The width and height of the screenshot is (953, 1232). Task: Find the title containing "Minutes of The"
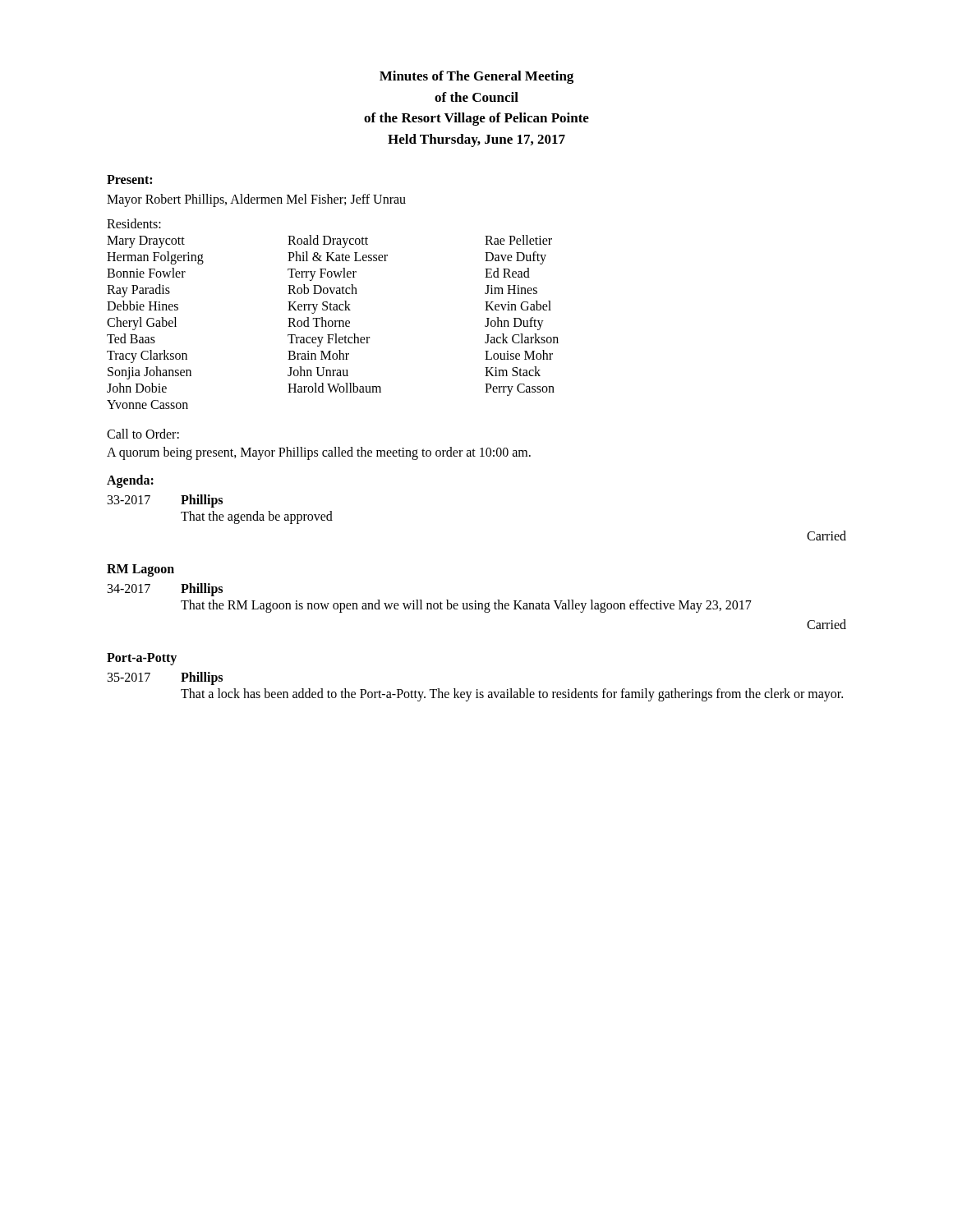click(x=476, y=108)
